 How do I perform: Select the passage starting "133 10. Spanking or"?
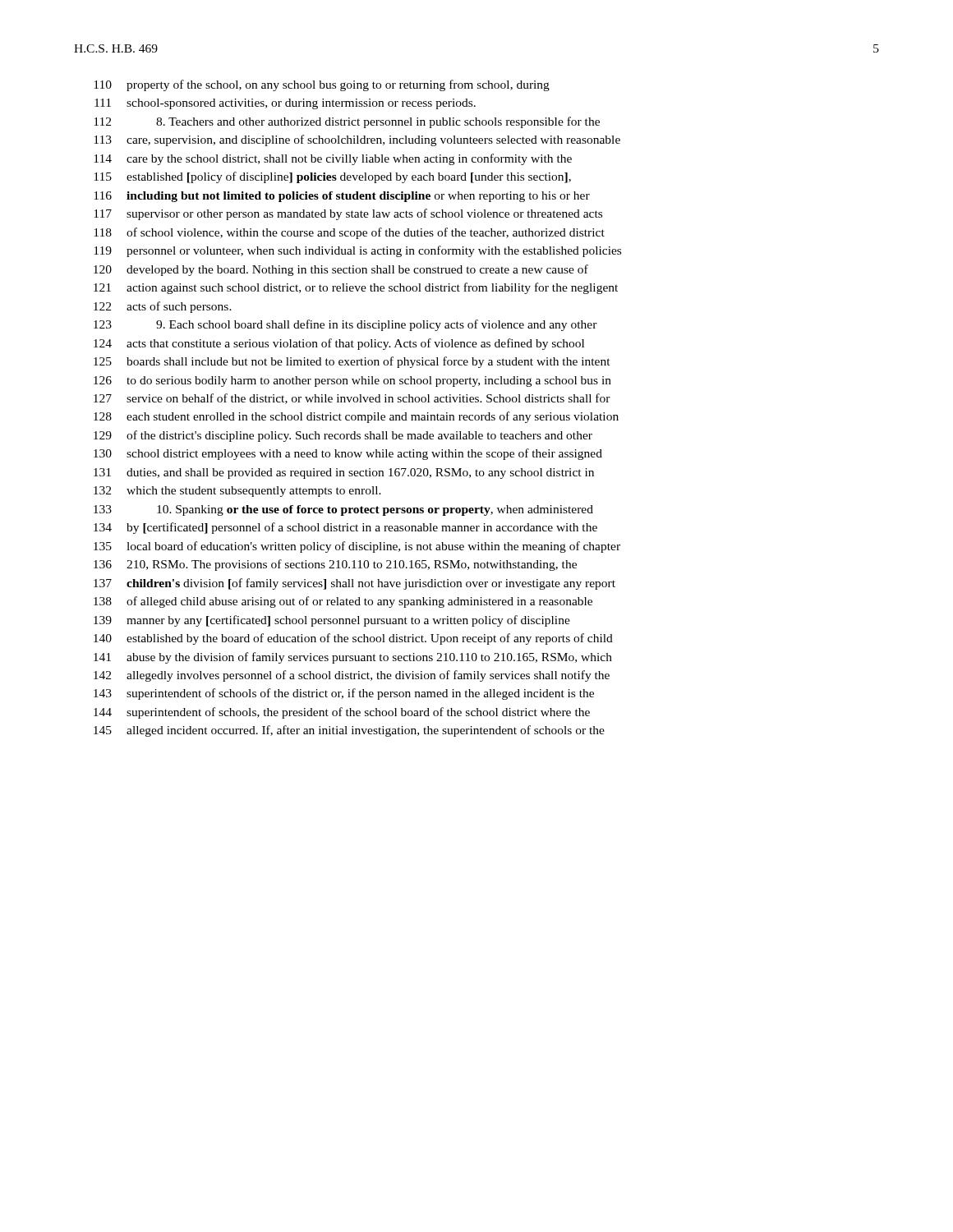point(476,620)
